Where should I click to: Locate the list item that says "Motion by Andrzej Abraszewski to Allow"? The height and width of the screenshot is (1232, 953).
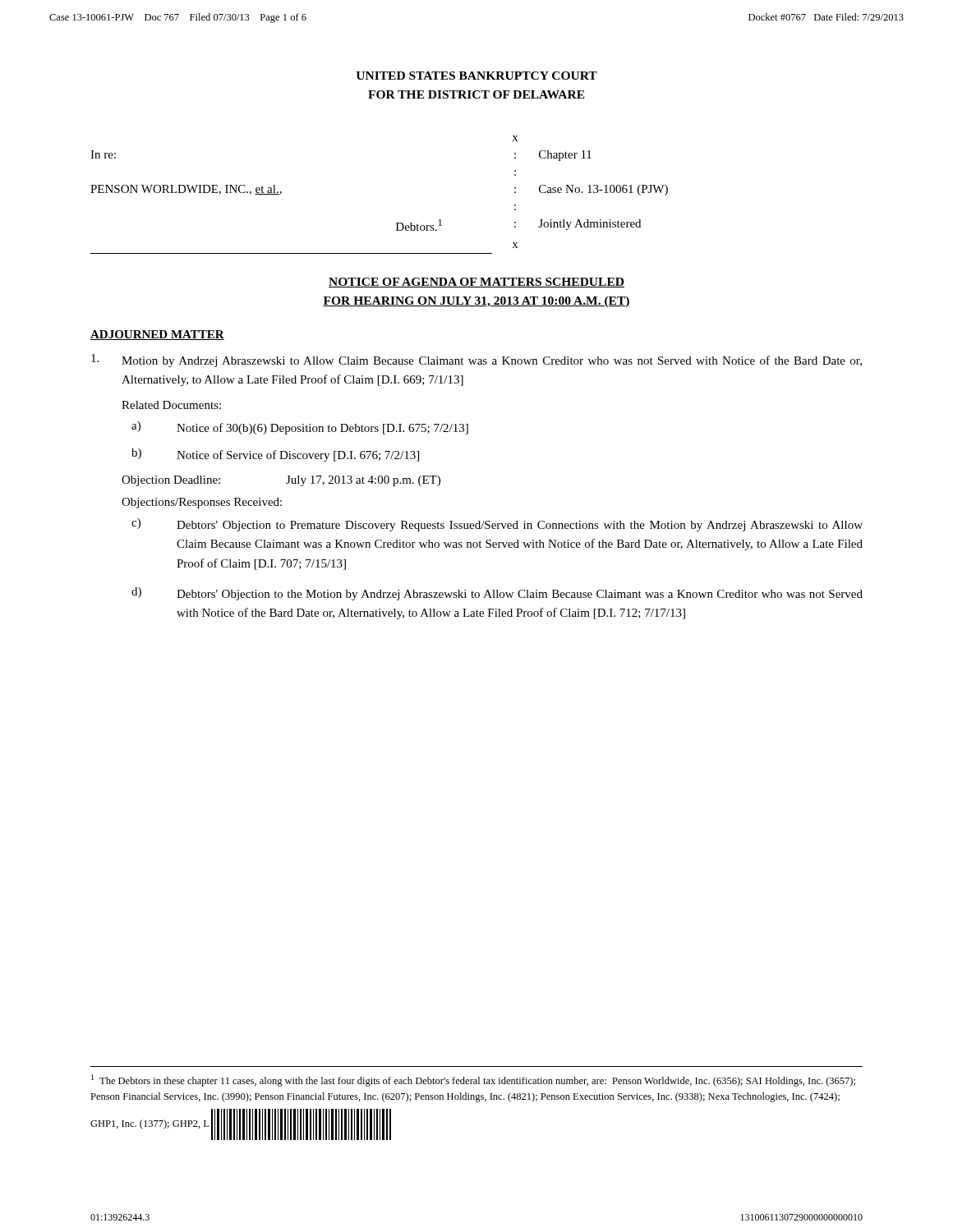[x=476, y=371]
